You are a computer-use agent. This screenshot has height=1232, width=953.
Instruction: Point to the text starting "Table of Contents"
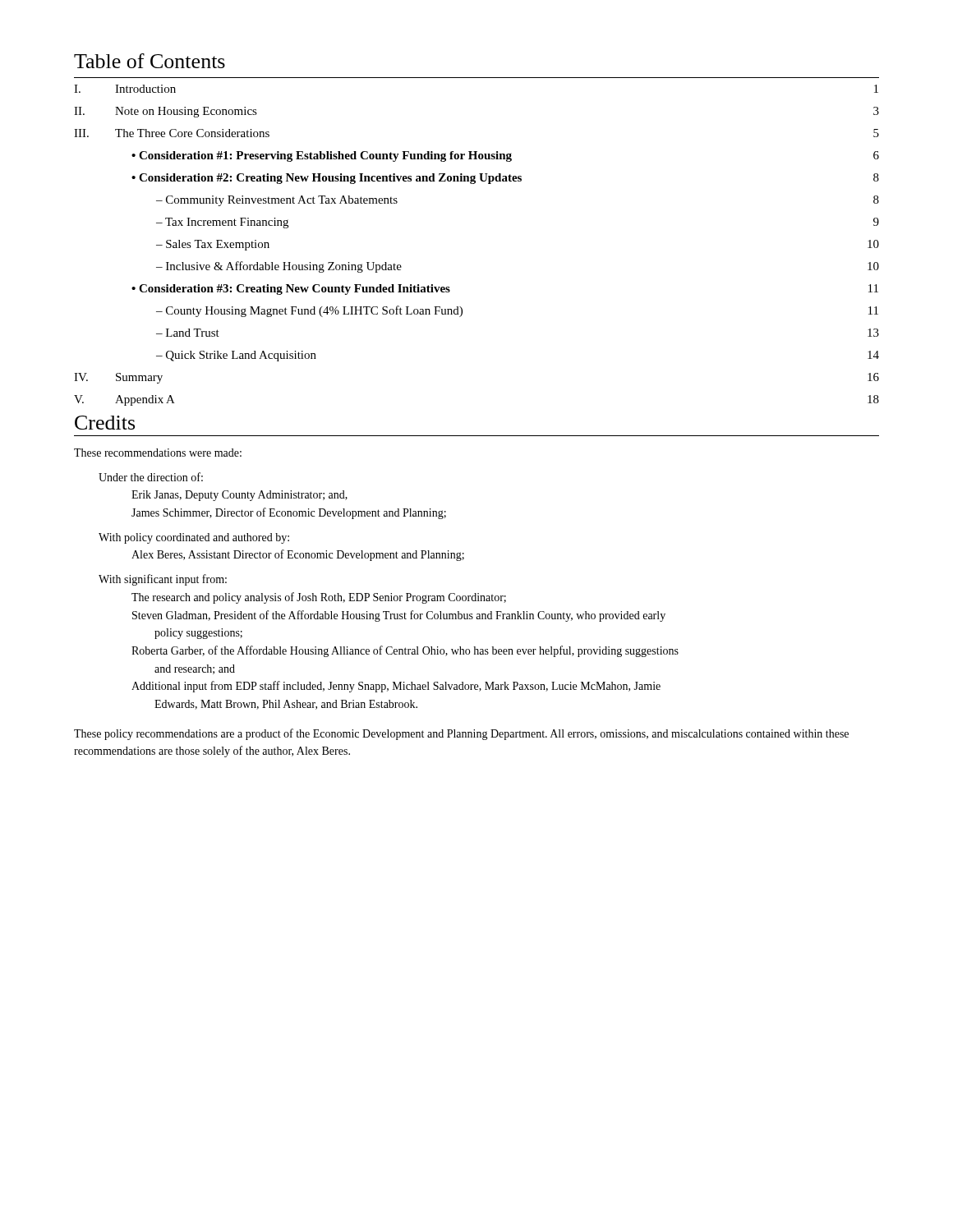pos(150,61)
